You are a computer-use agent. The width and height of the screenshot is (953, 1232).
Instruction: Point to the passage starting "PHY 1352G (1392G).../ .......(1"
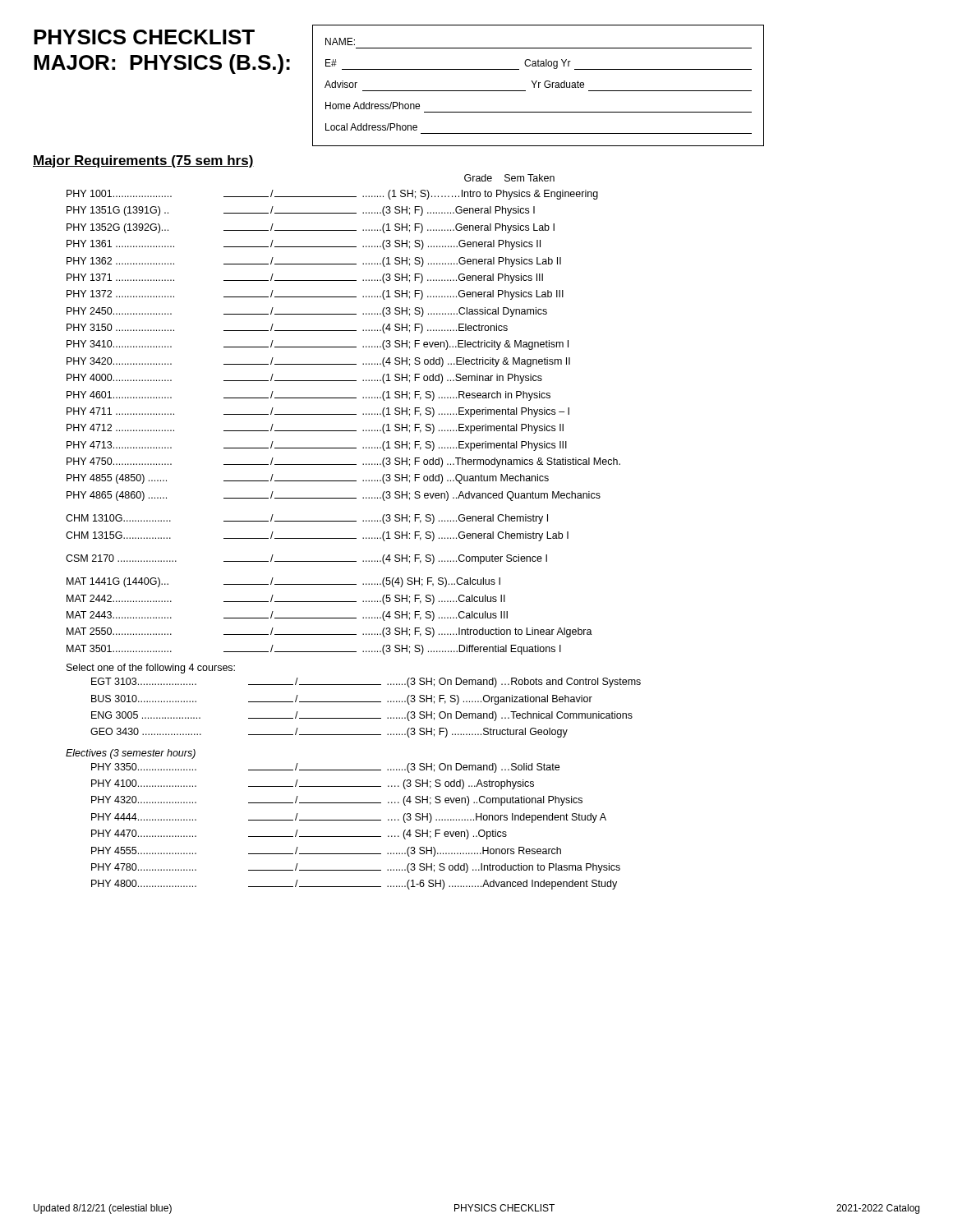[311, 227]
